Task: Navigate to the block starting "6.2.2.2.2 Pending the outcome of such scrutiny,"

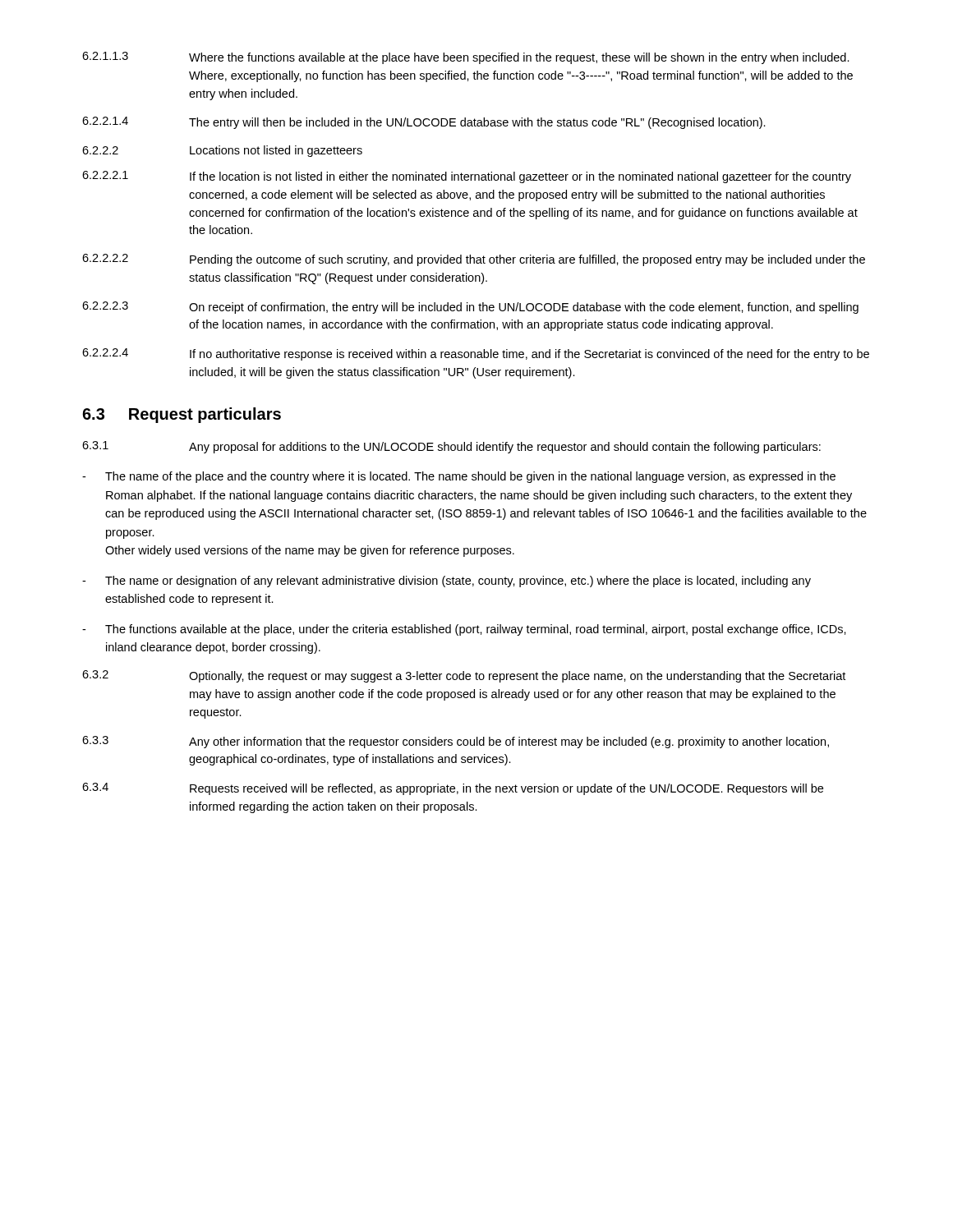Action: [x=476, y=269]
